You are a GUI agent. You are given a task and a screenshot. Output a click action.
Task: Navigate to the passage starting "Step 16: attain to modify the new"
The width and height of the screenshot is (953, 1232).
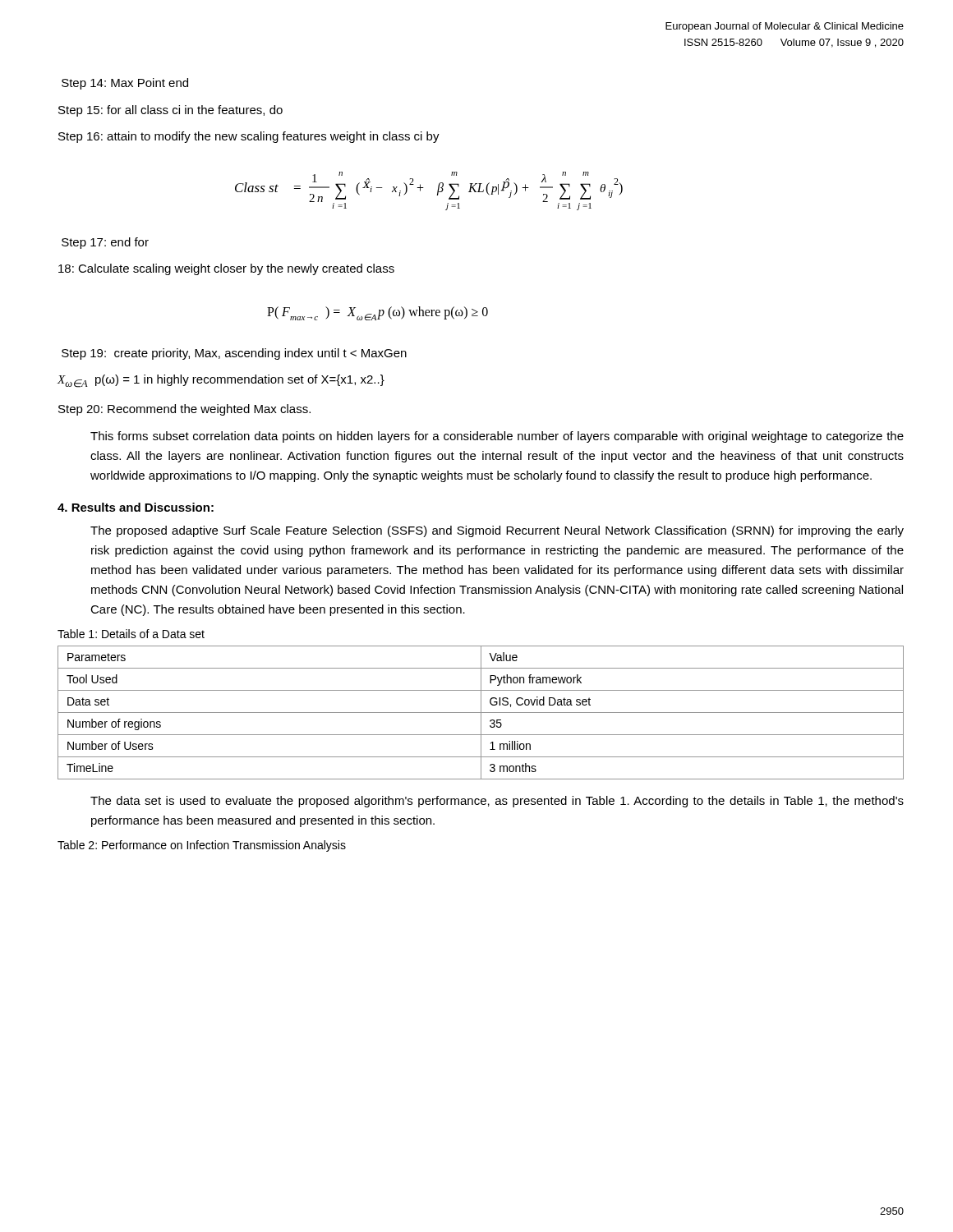coord(248,136)
